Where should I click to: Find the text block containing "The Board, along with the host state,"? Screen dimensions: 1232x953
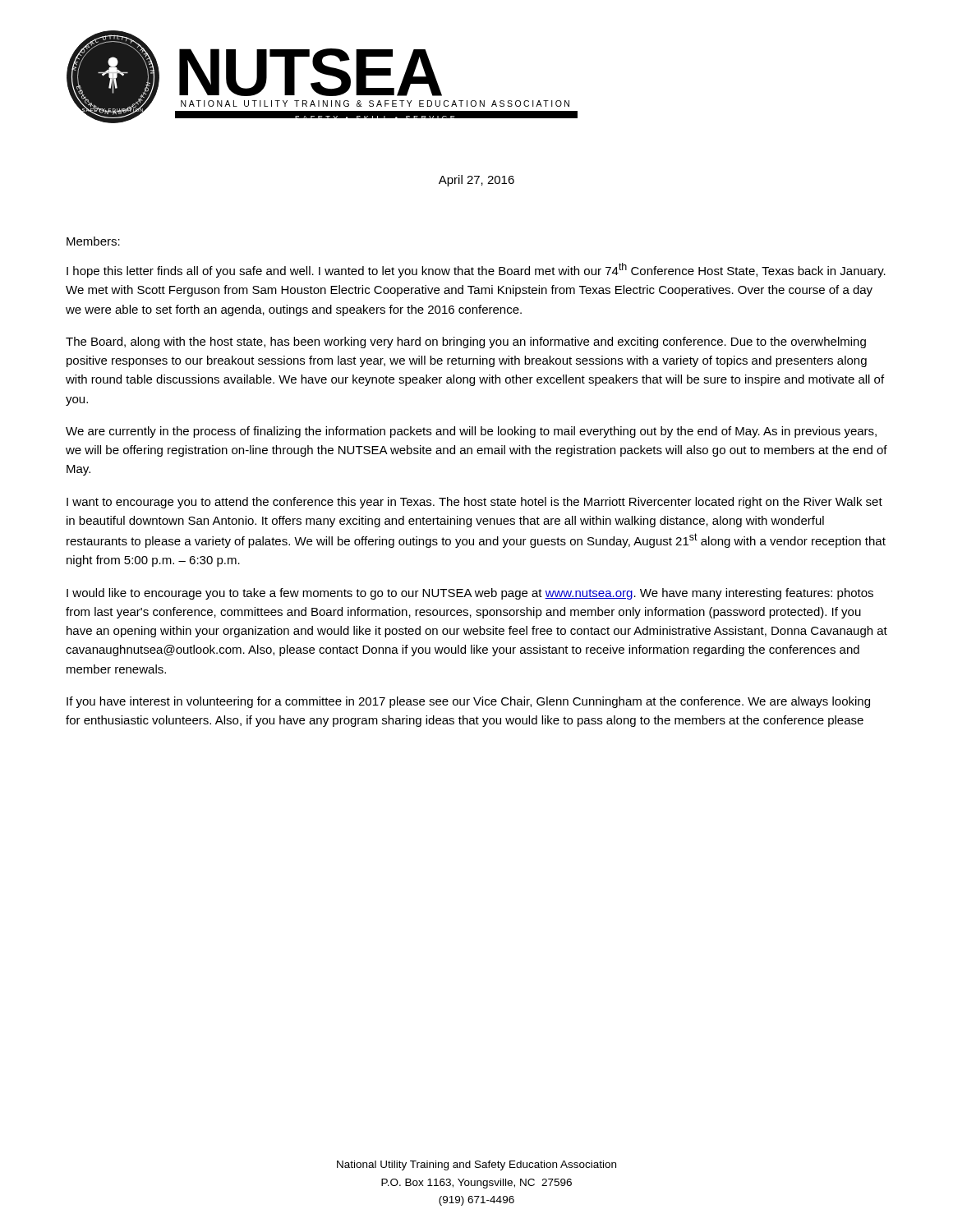tap(476, 370)
